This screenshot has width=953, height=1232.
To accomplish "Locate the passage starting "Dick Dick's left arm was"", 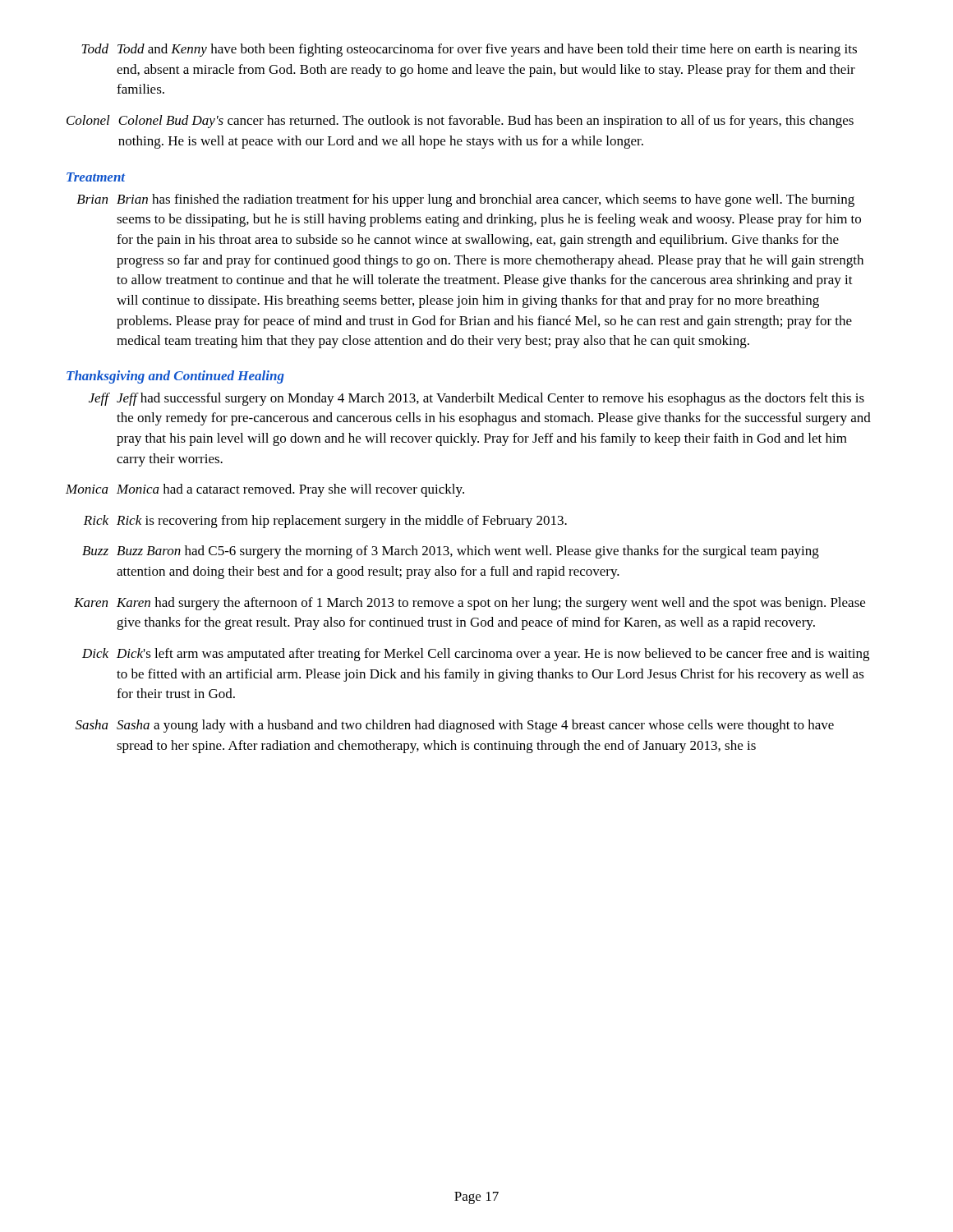I will 468,674.
